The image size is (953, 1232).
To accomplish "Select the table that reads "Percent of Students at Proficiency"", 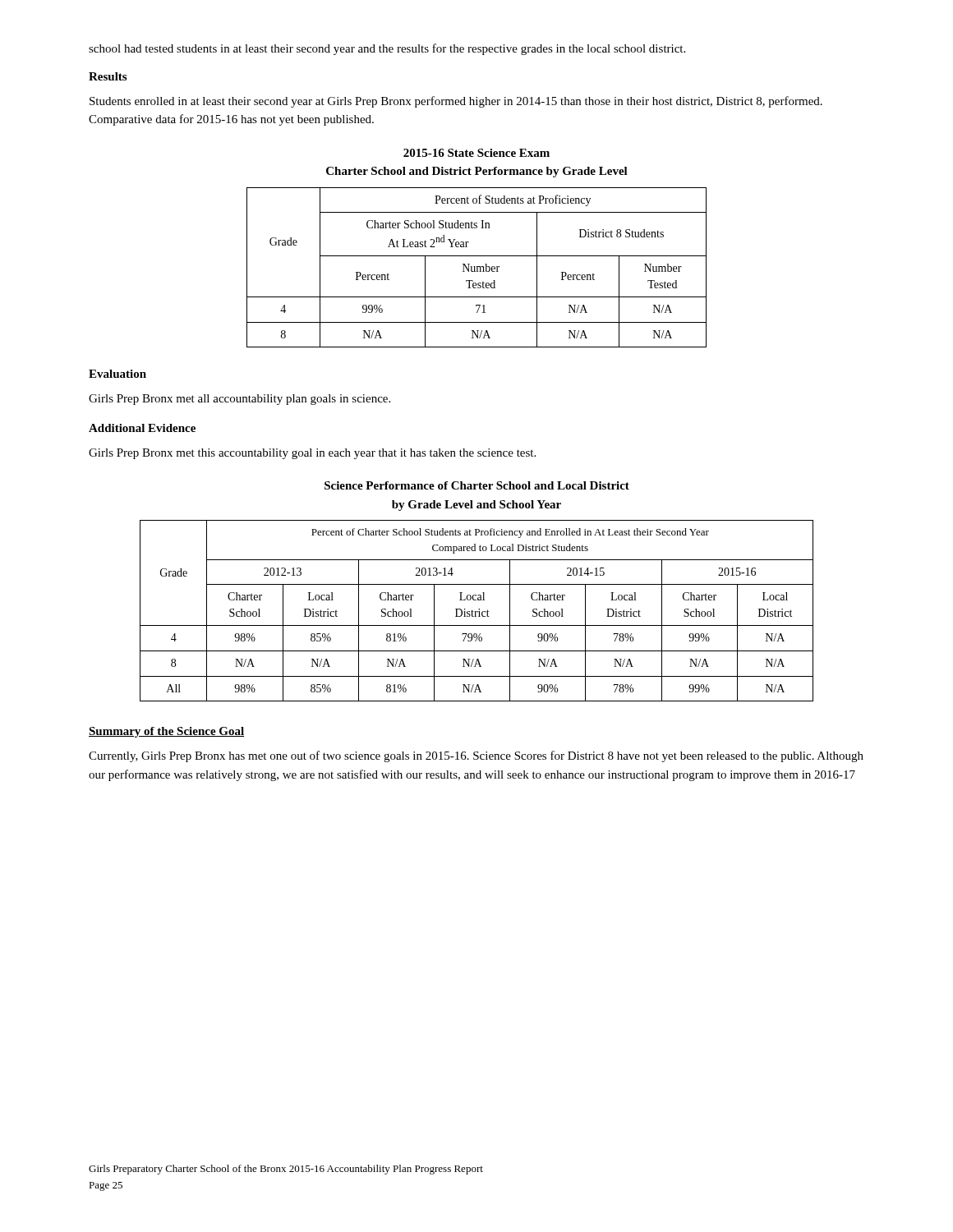I will (x=476, y=267).
